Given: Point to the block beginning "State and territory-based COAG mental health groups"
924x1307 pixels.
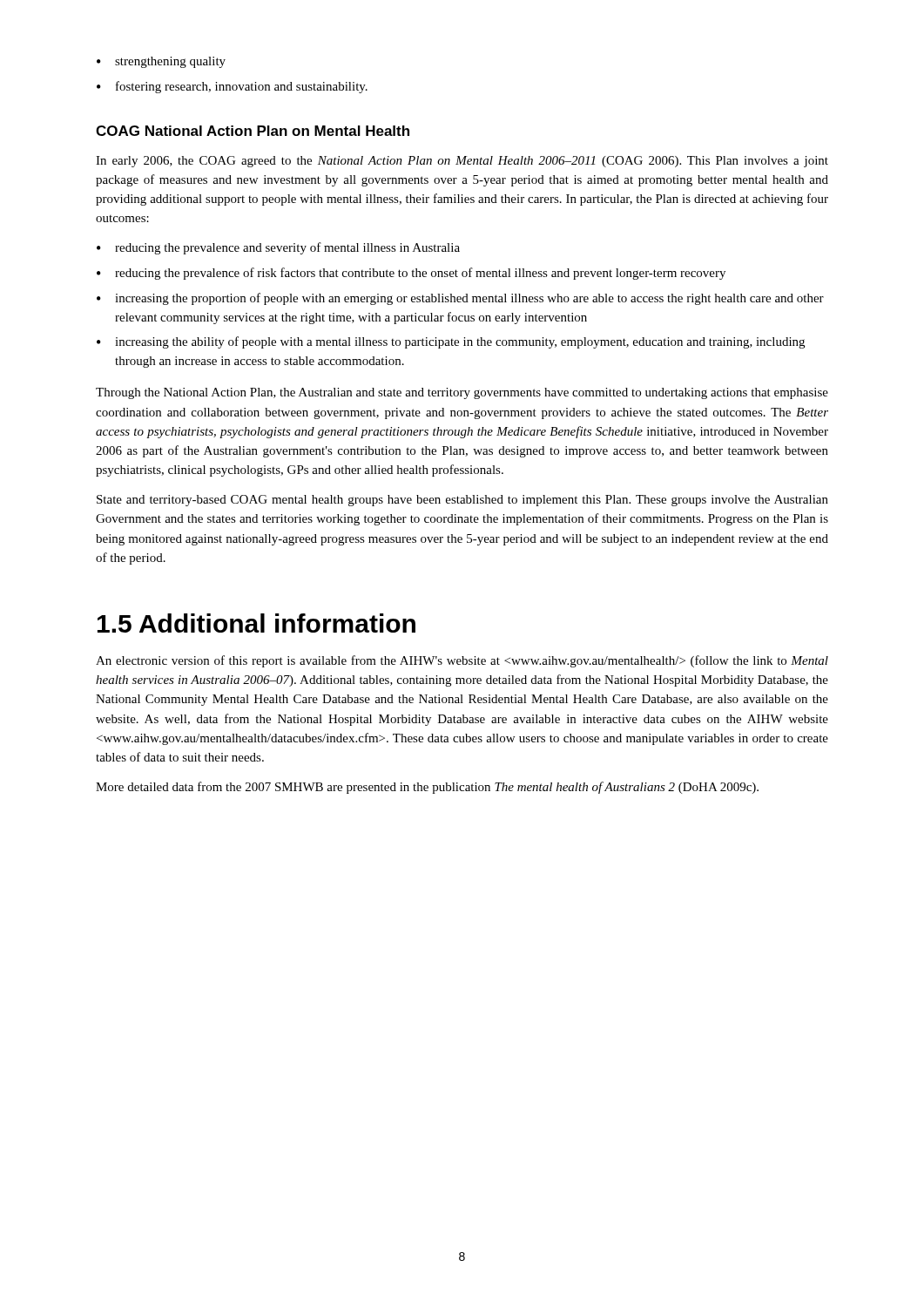Looking at the screenshot, I should tap(462, 529).
